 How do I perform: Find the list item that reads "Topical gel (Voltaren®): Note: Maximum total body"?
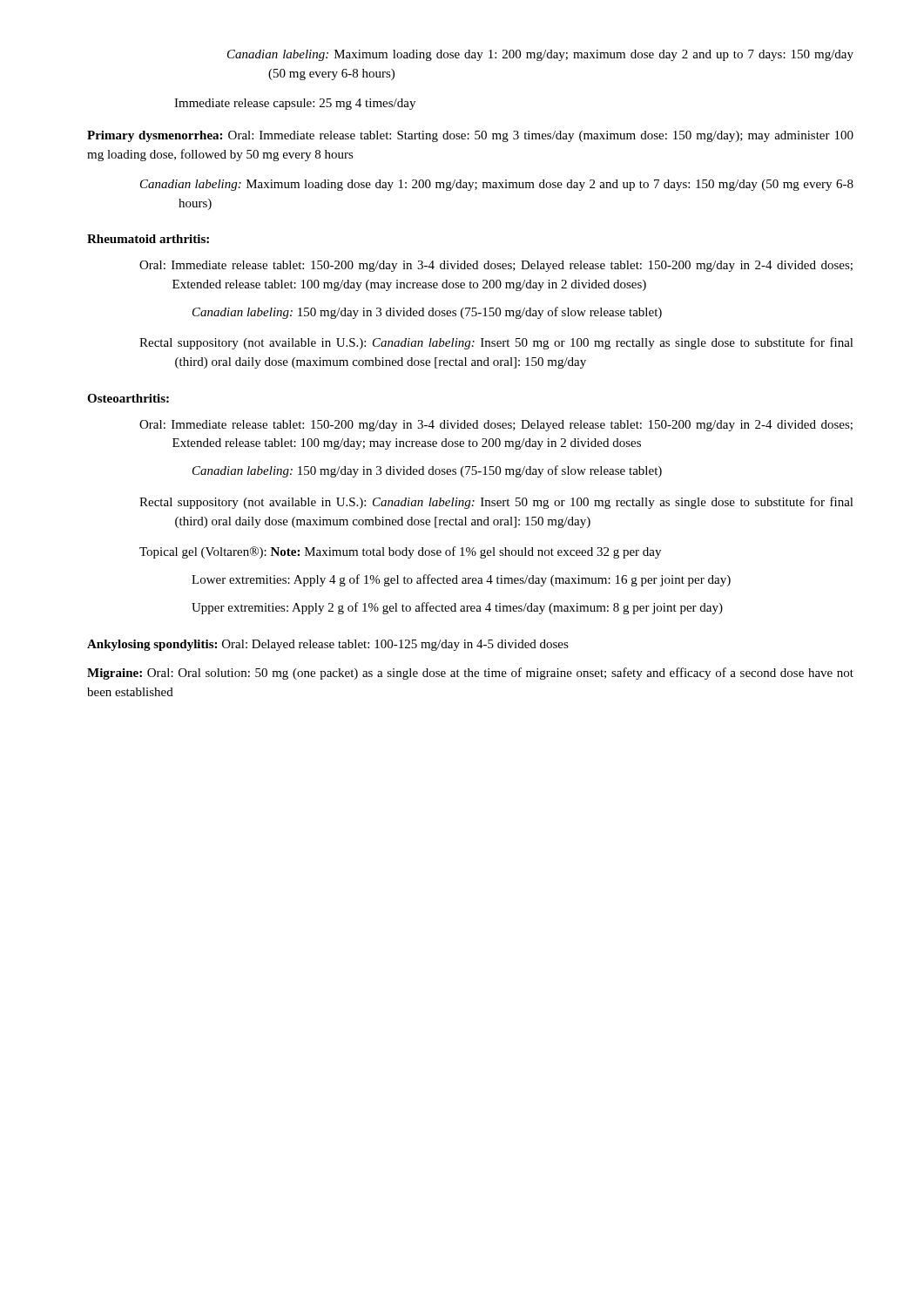point(496,553)
